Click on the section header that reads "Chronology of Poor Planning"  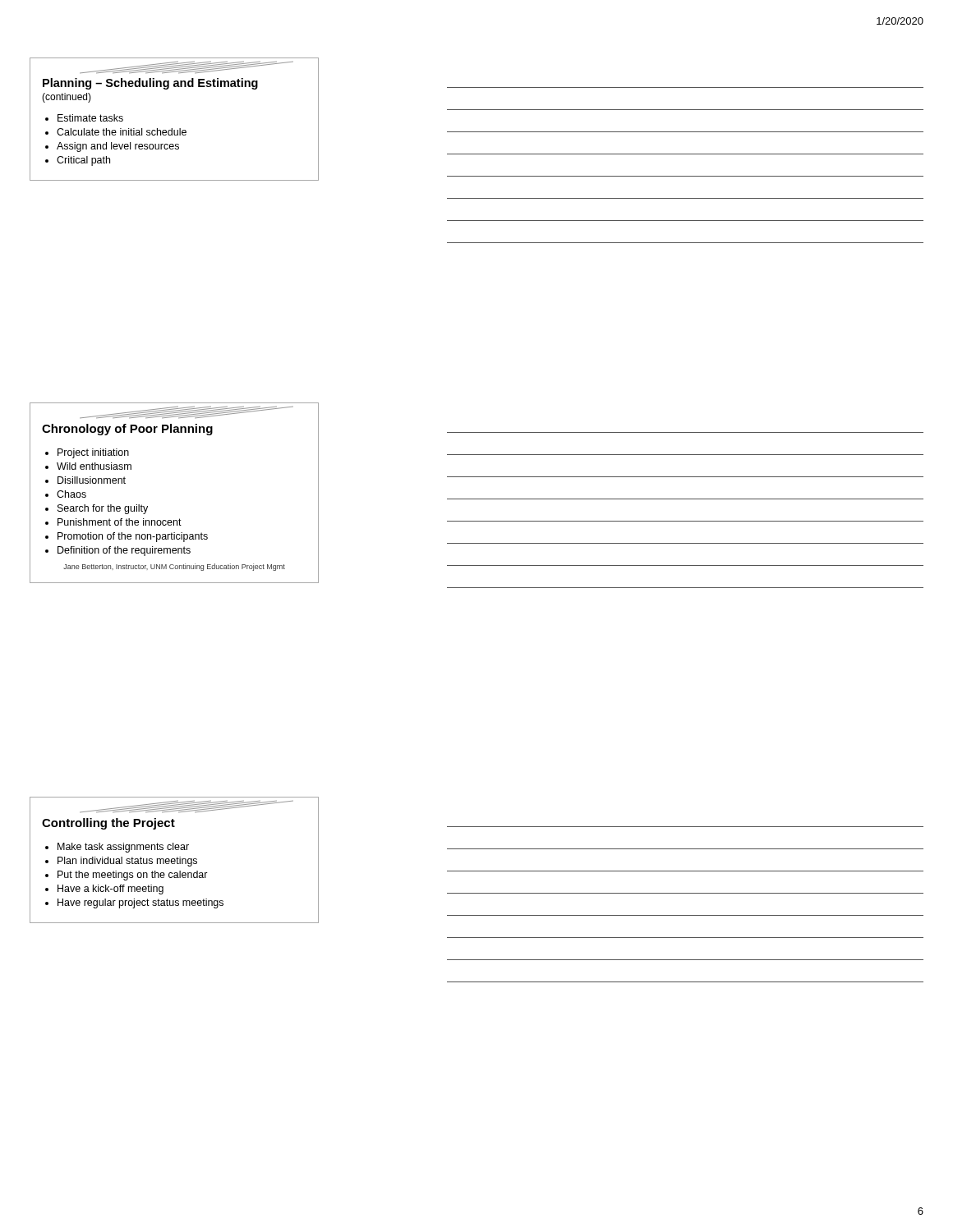[x=186, y=412]
